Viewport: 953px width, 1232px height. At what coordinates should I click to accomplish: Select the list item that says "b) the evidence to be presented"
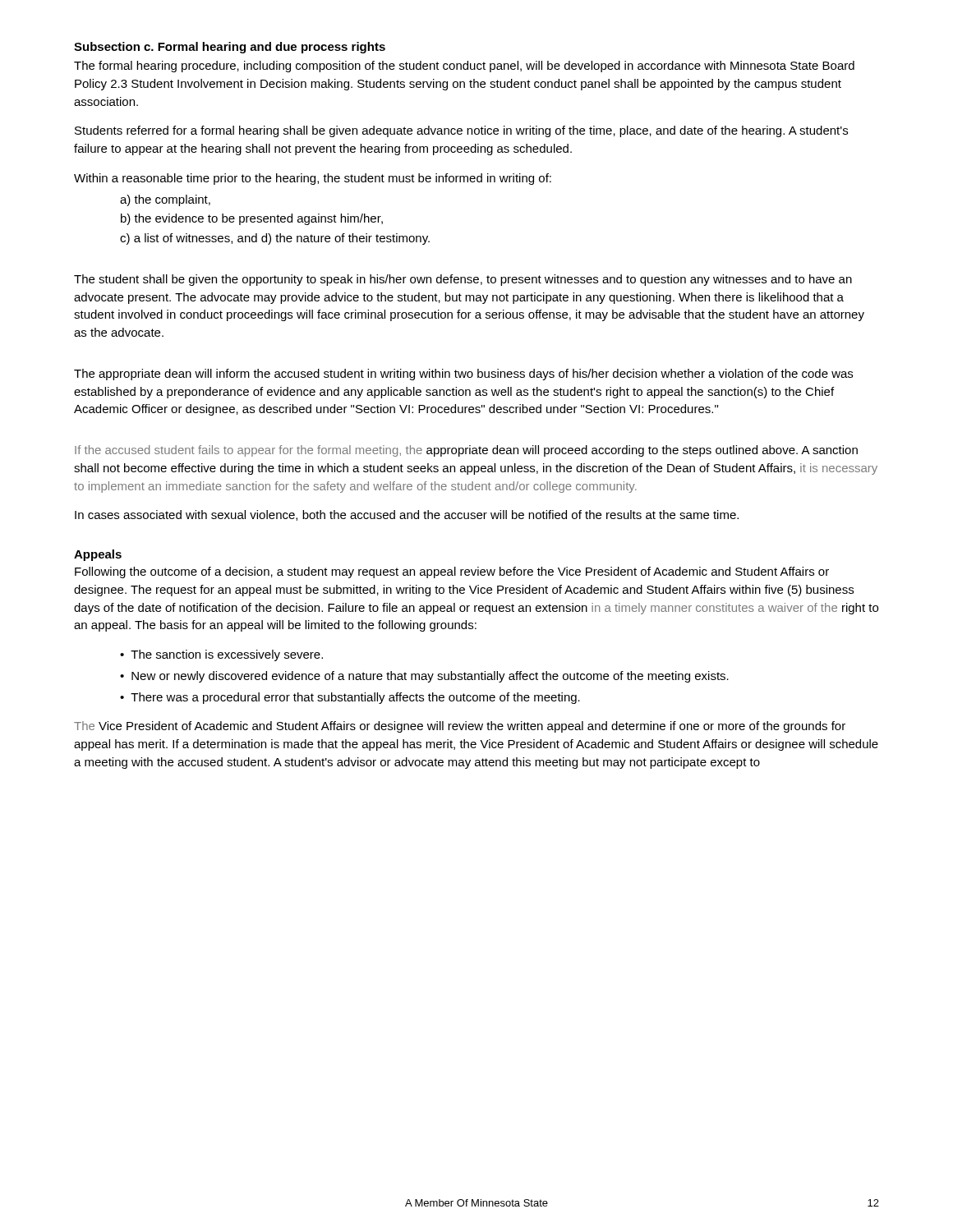[x=252, y=218]
